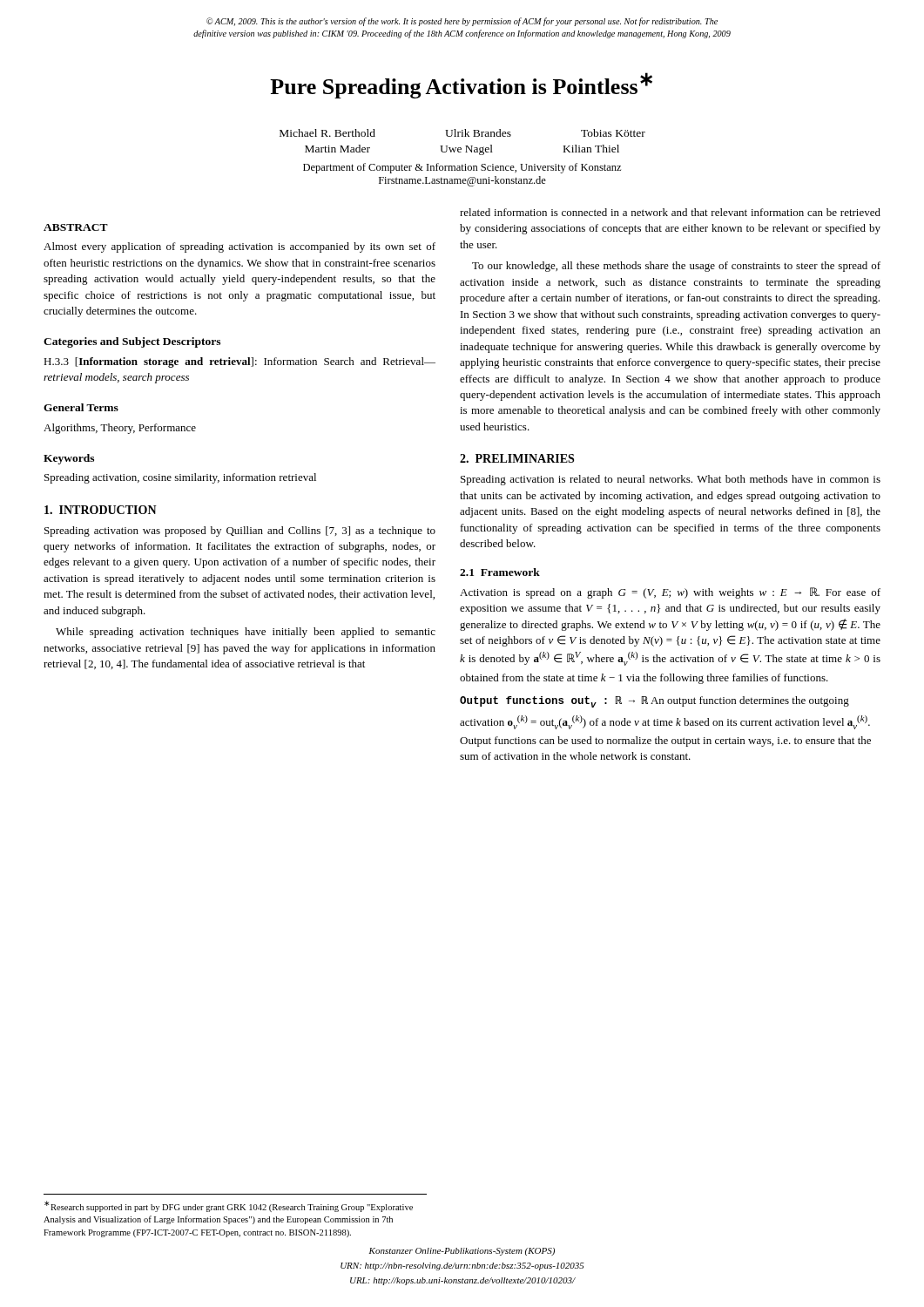Image resolution: width=924 pixels, height=1307 pixels.
Task: Locate the text block that says "Spreading activation is related to"
Action: [670, 512]
